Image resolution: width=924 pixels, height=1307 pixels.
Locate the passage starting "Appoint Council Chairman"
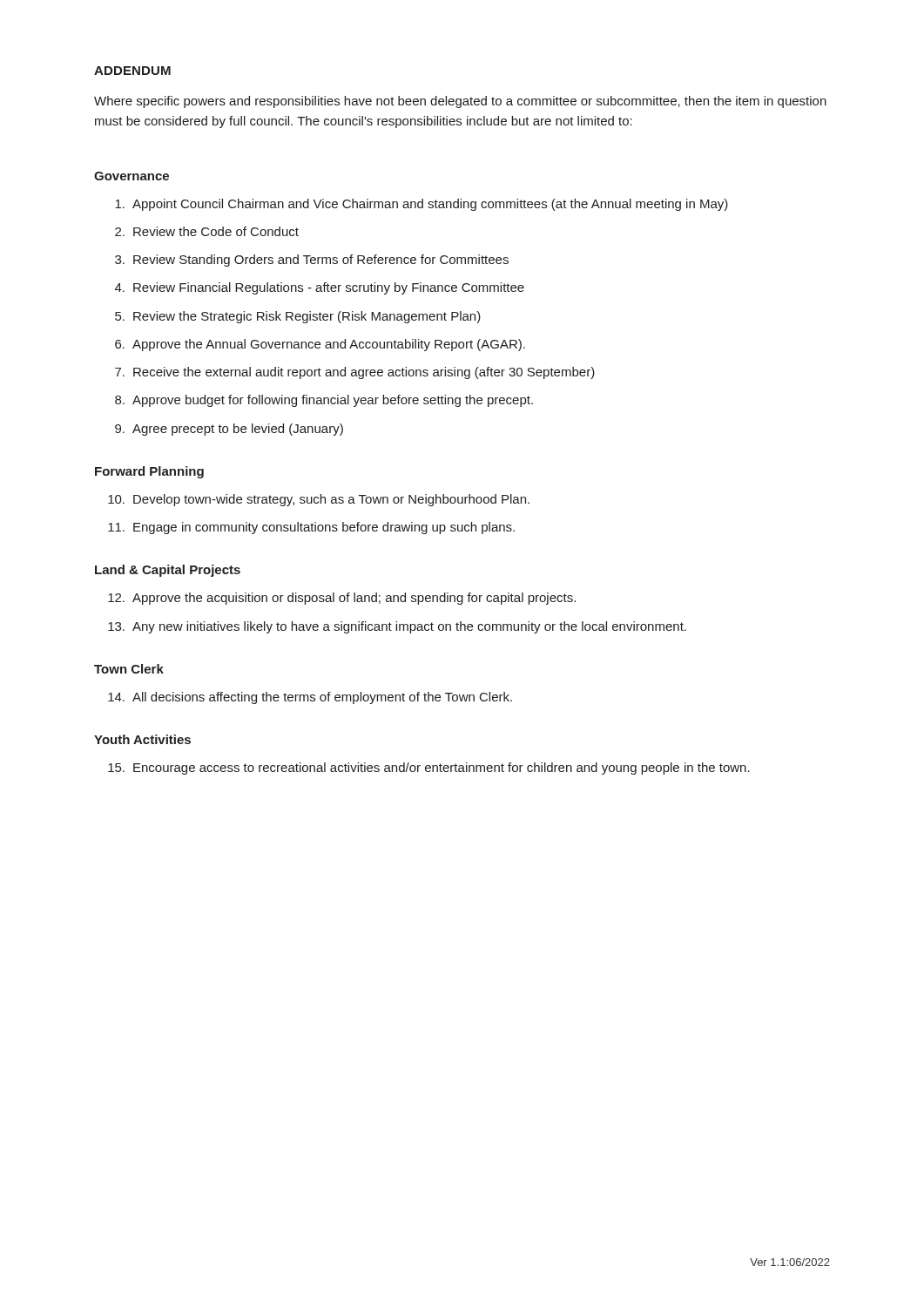(462, 203)
